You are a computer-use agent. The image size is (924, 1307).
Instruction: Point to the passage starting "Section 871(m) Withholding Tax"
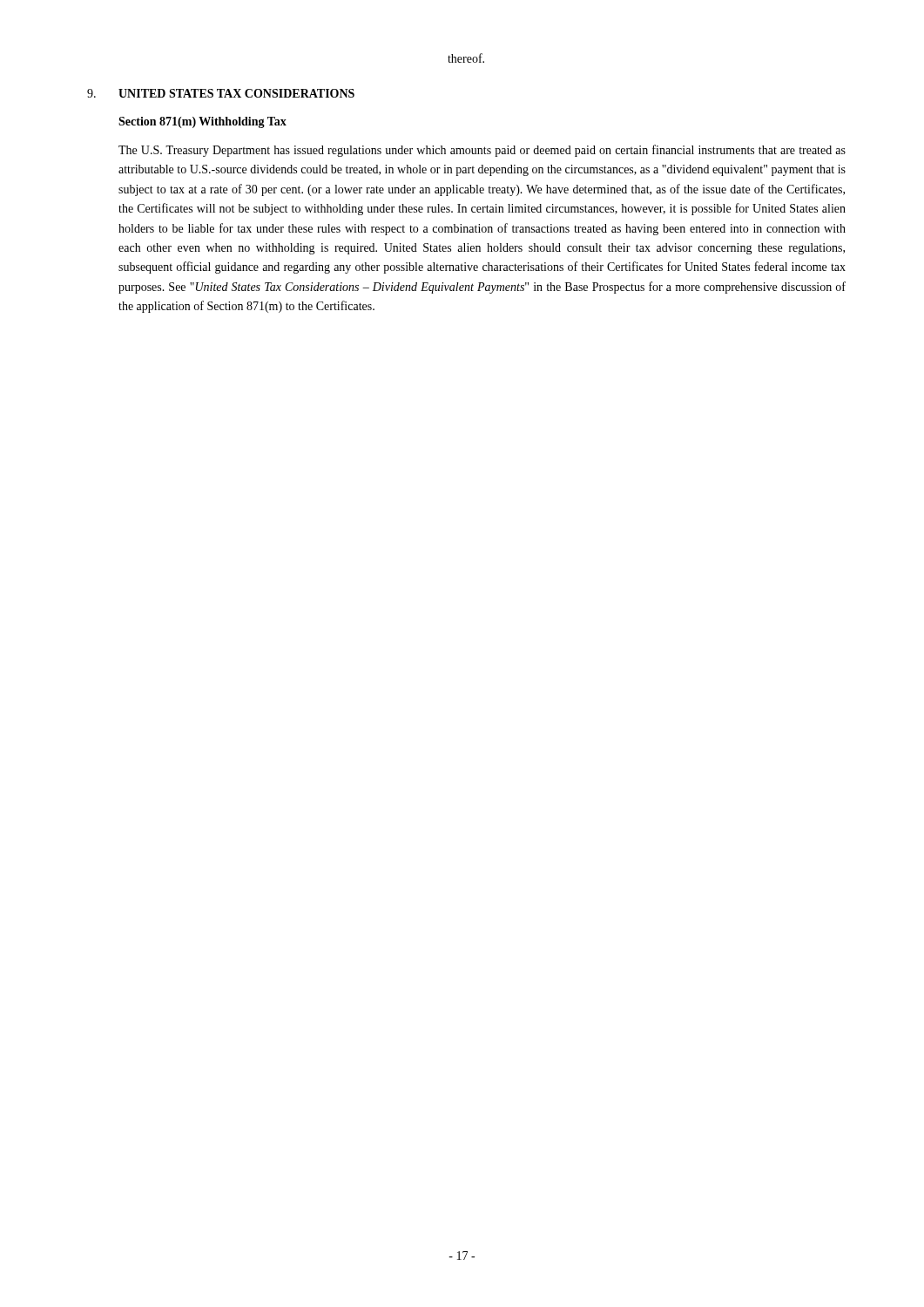pyautogui.click(x=202, y=122)
